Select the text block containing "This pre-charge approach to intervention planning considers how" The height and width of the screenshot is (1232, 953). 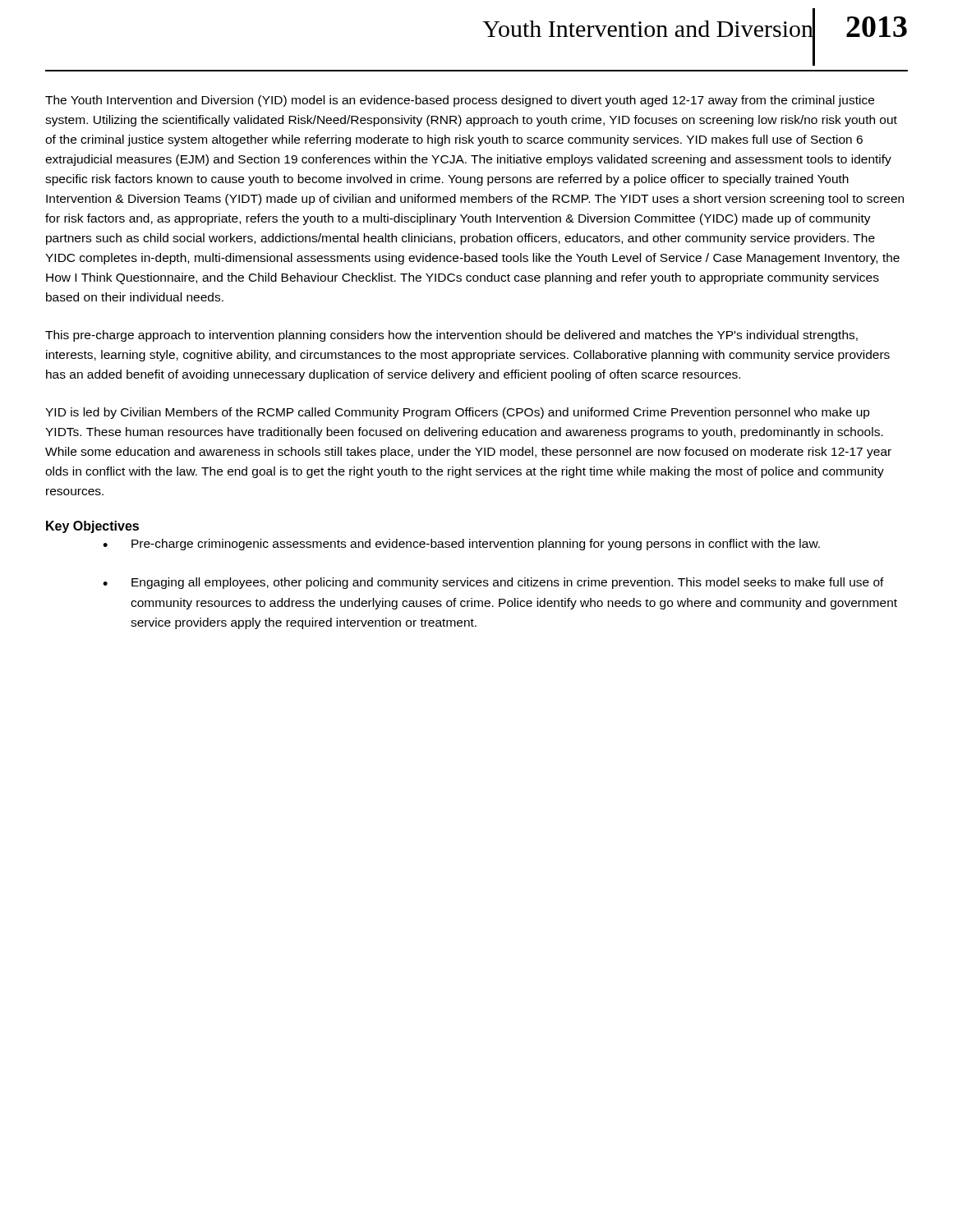[468, 355]
